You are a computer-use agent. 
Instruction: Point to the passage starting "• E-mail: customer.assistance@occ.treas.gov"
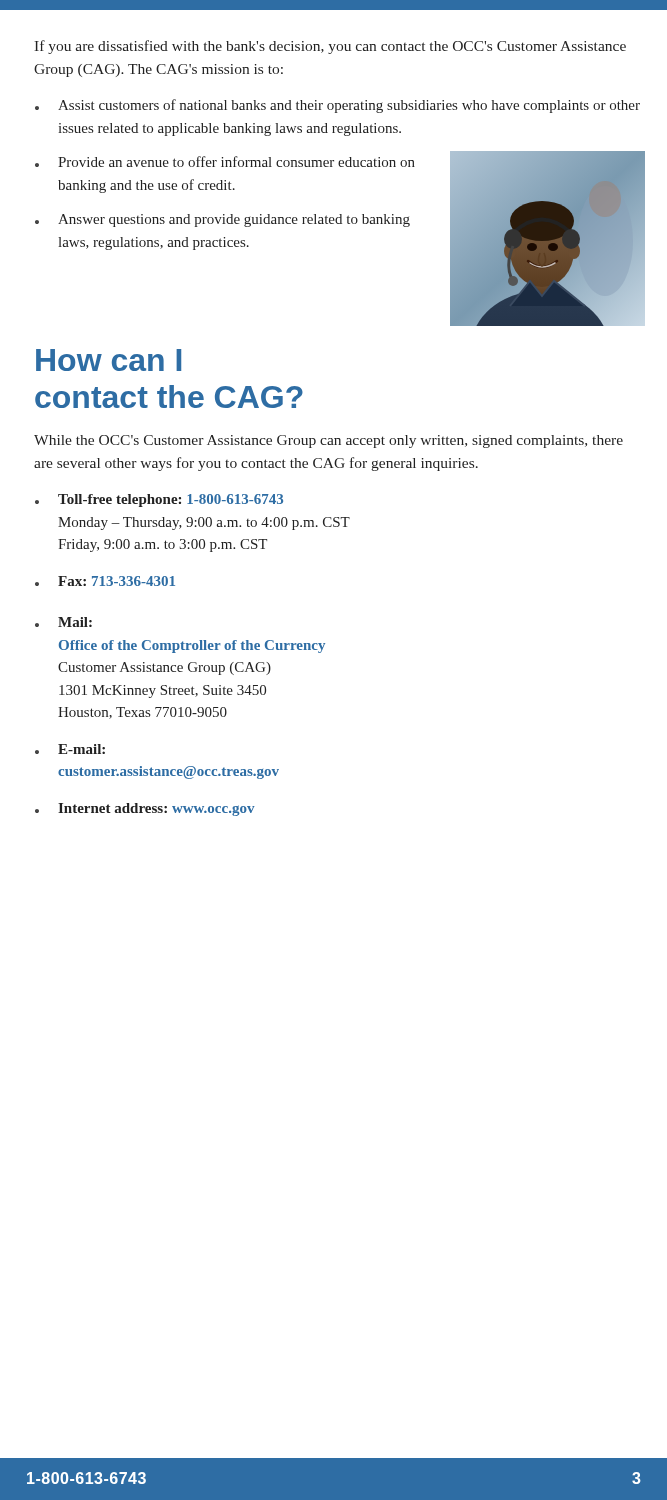(x=70, y=749)
